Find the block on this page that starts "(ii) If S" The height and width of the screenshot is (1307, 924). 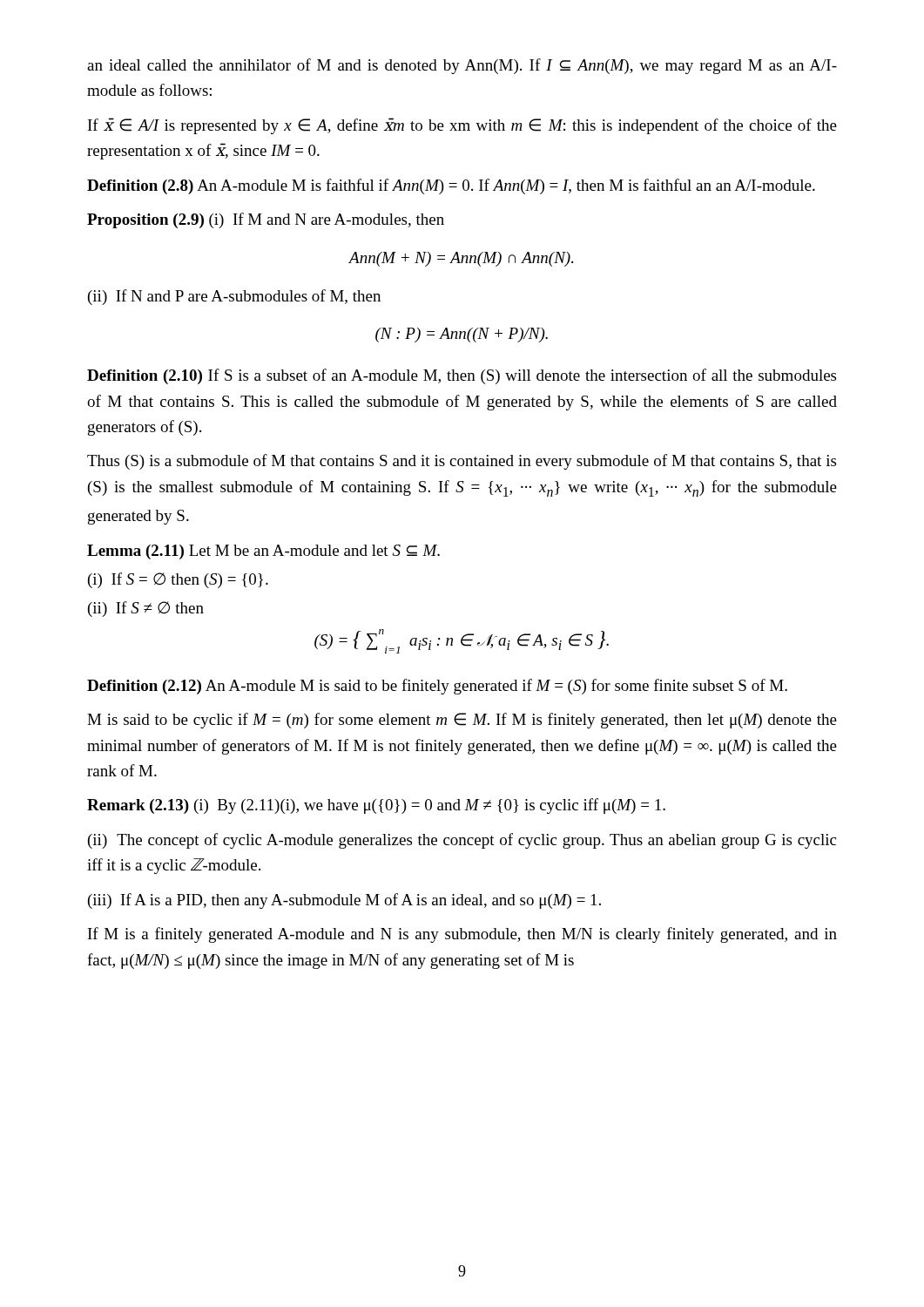[x=145, y=608]
